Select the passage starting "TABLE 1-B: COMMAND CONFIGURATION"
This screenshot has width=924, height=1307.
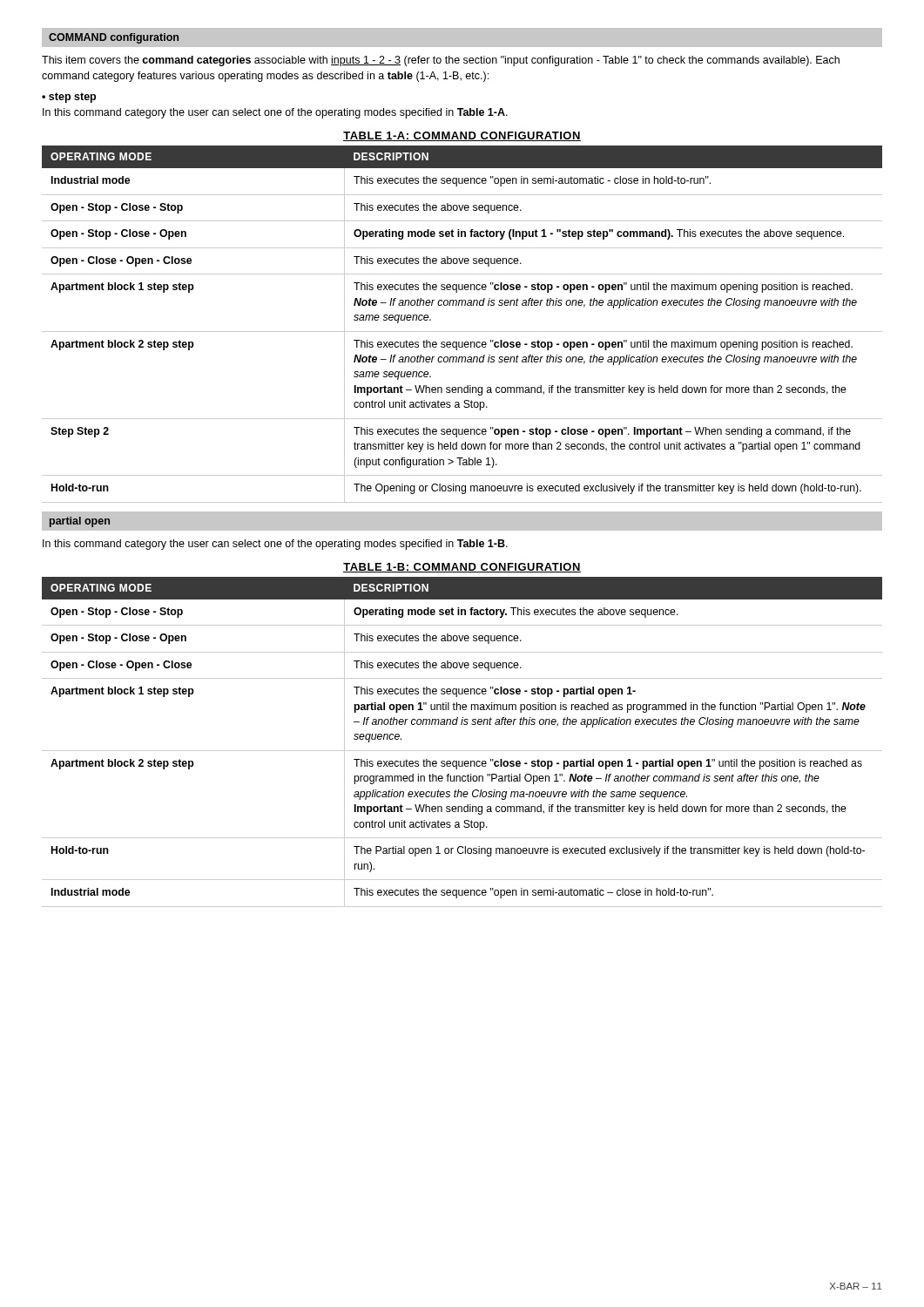tap(462, 567)
